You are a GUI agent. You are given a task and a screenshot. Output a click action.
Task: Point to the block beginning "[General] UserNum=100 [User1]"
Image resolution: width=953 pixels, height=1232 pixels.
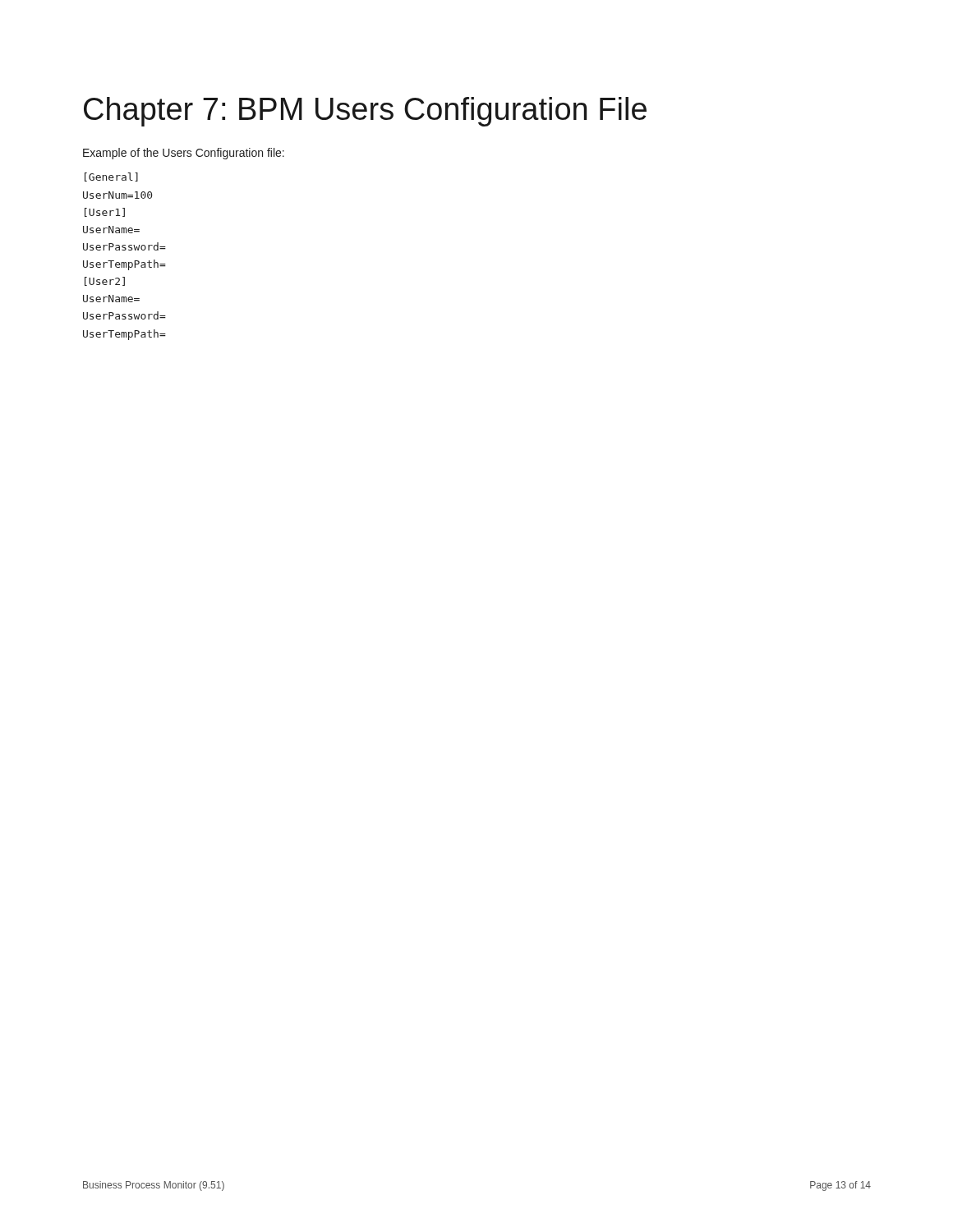click(x=124, y=255)
